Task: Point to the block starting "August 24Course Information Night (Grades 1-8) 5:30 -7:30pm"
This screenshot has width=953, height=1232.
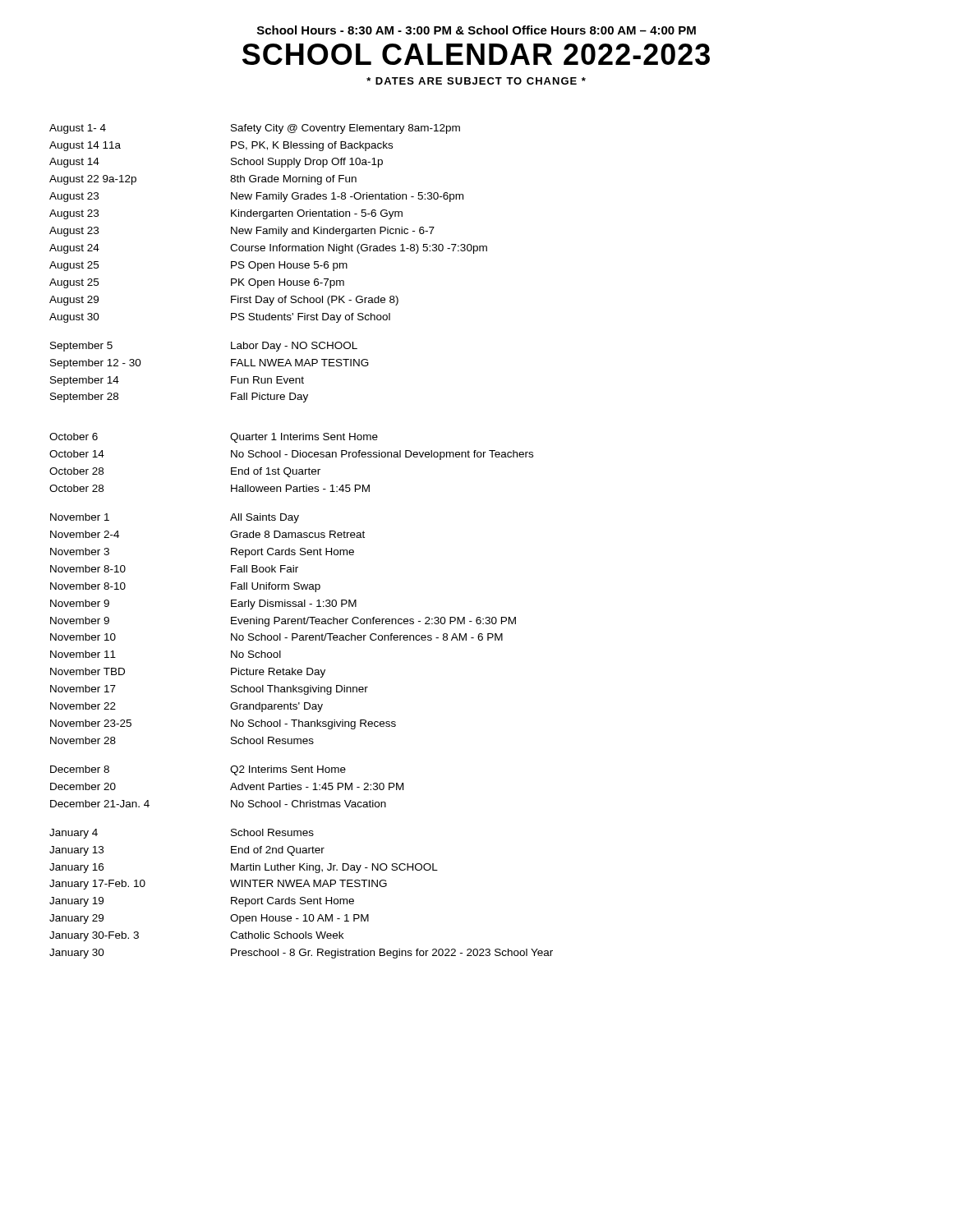Action: tap(476, 248)
